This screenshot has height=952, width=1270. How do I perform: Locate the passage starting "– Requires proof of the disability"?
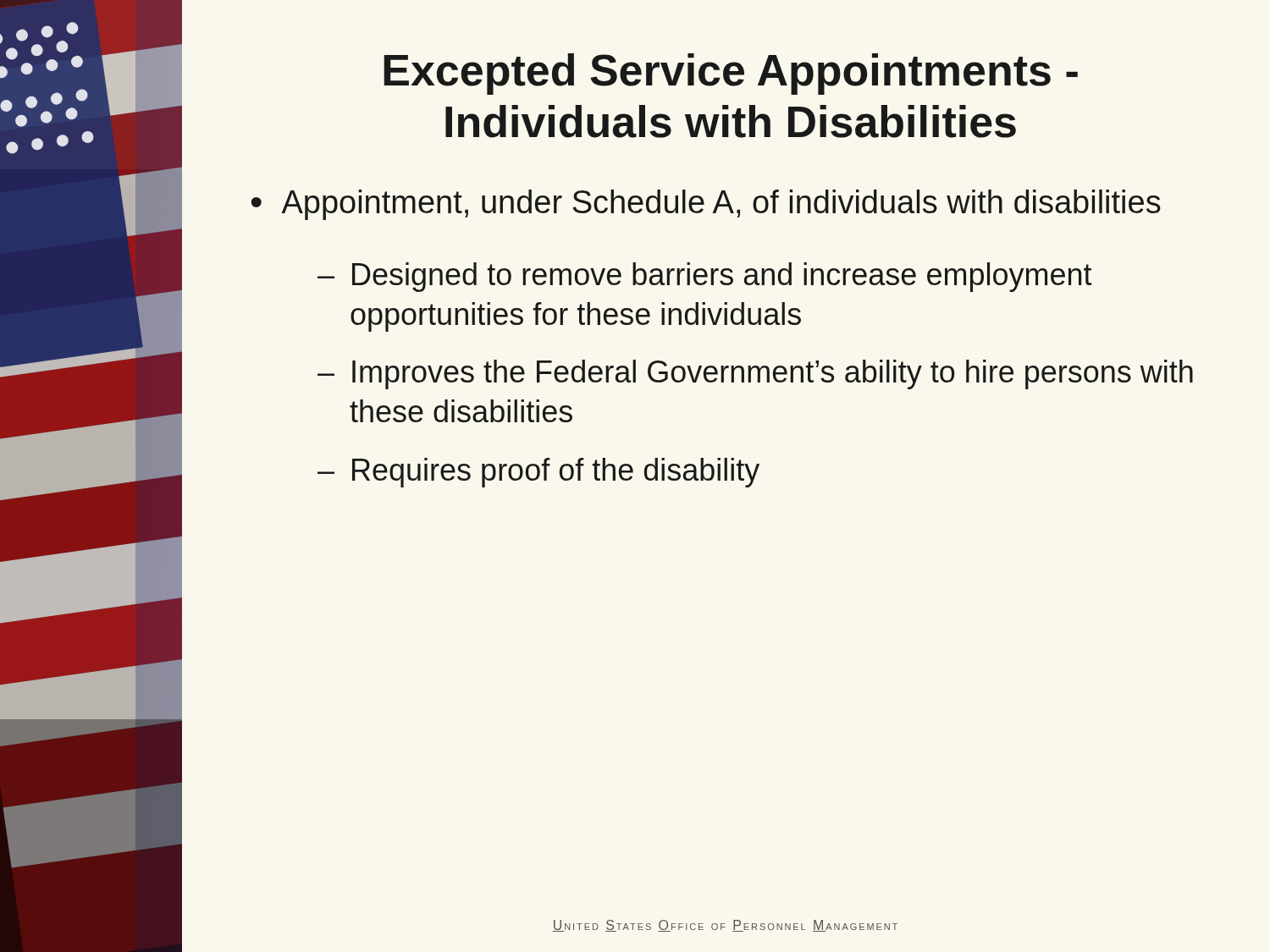539,471
